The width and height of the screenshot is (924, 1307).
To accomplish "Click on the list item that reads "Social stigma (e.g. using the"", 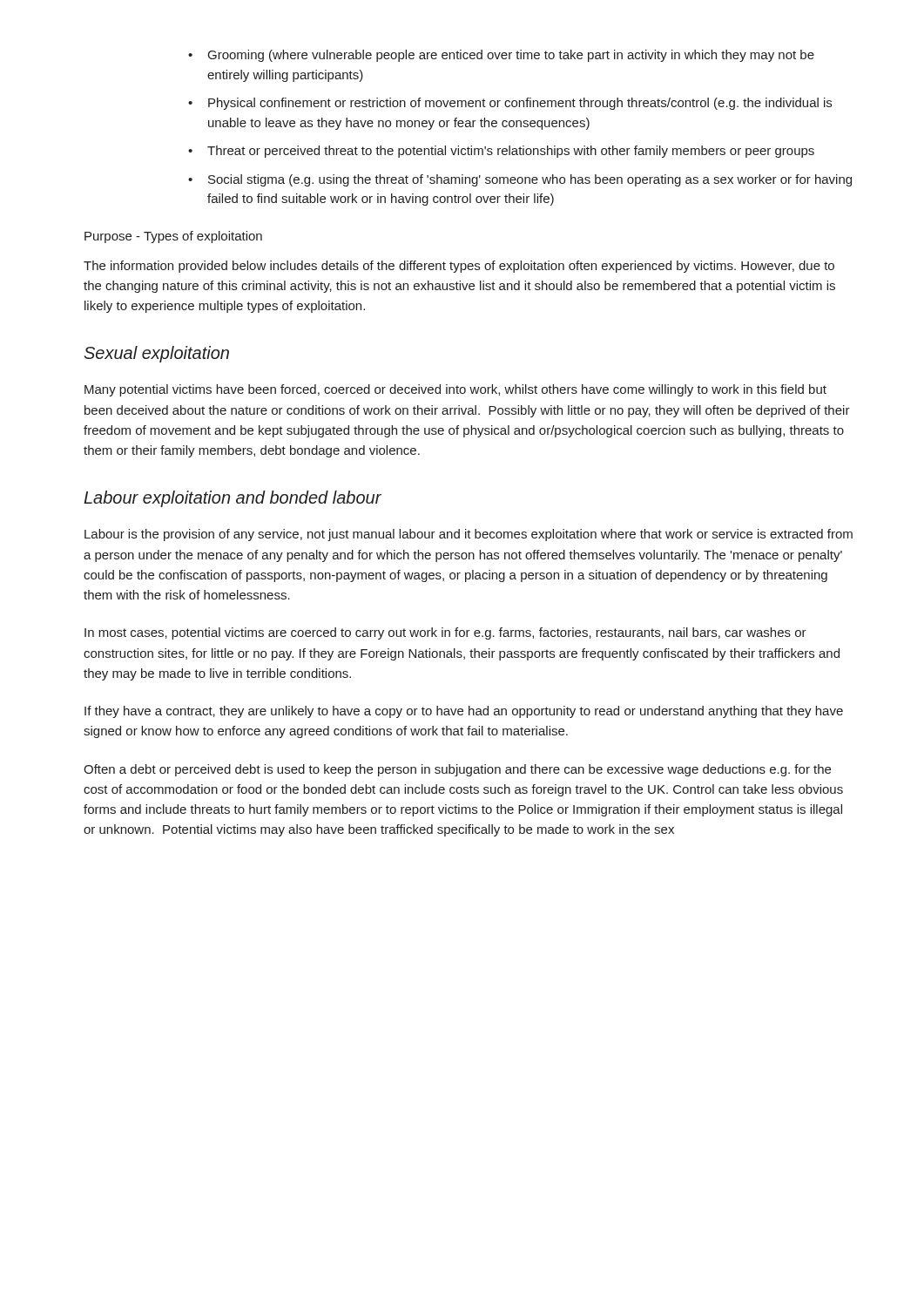I will tap(521, 189).
